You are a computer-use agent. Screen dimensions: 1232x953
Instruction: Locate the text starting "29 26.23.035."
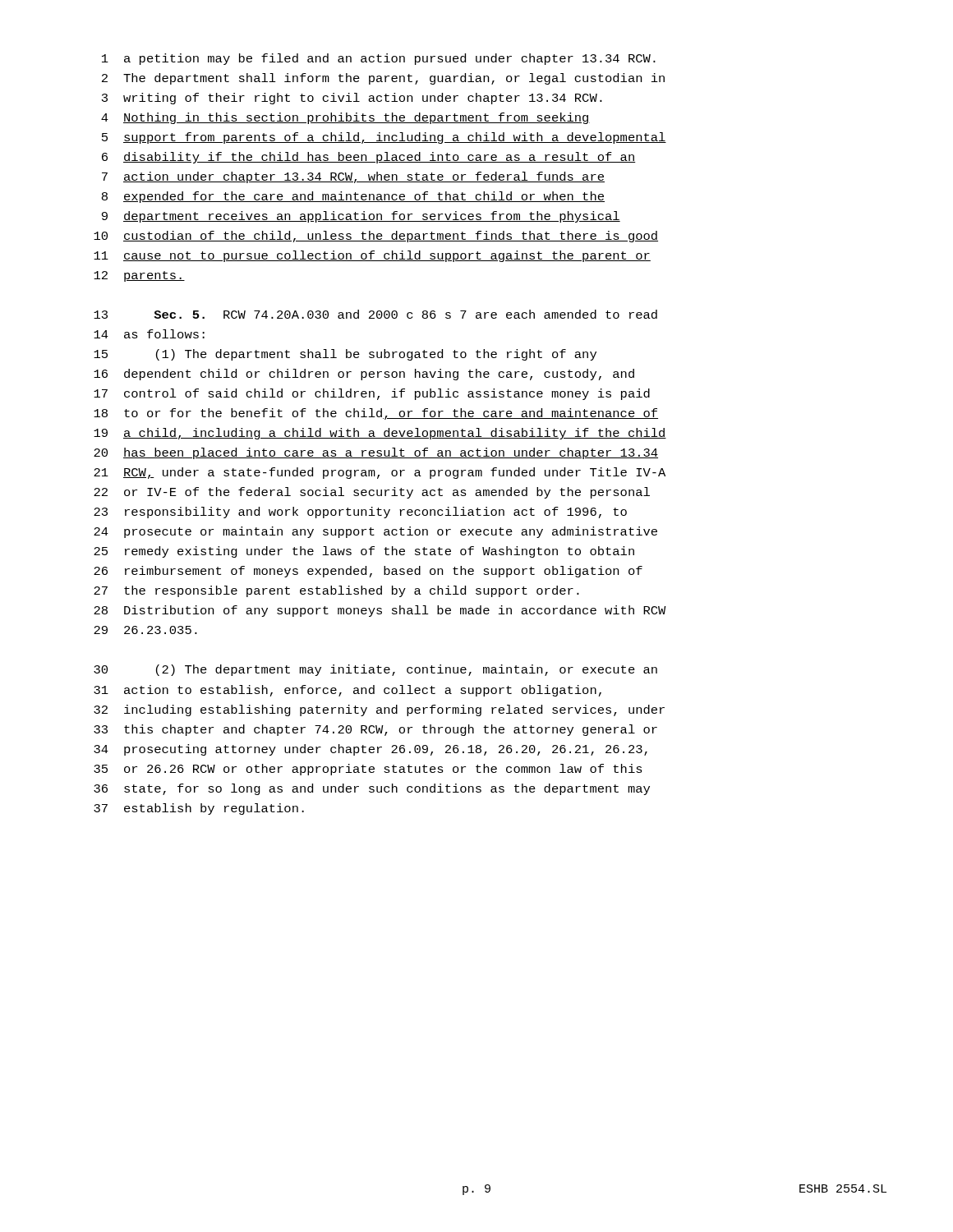[x=145, y=630]
